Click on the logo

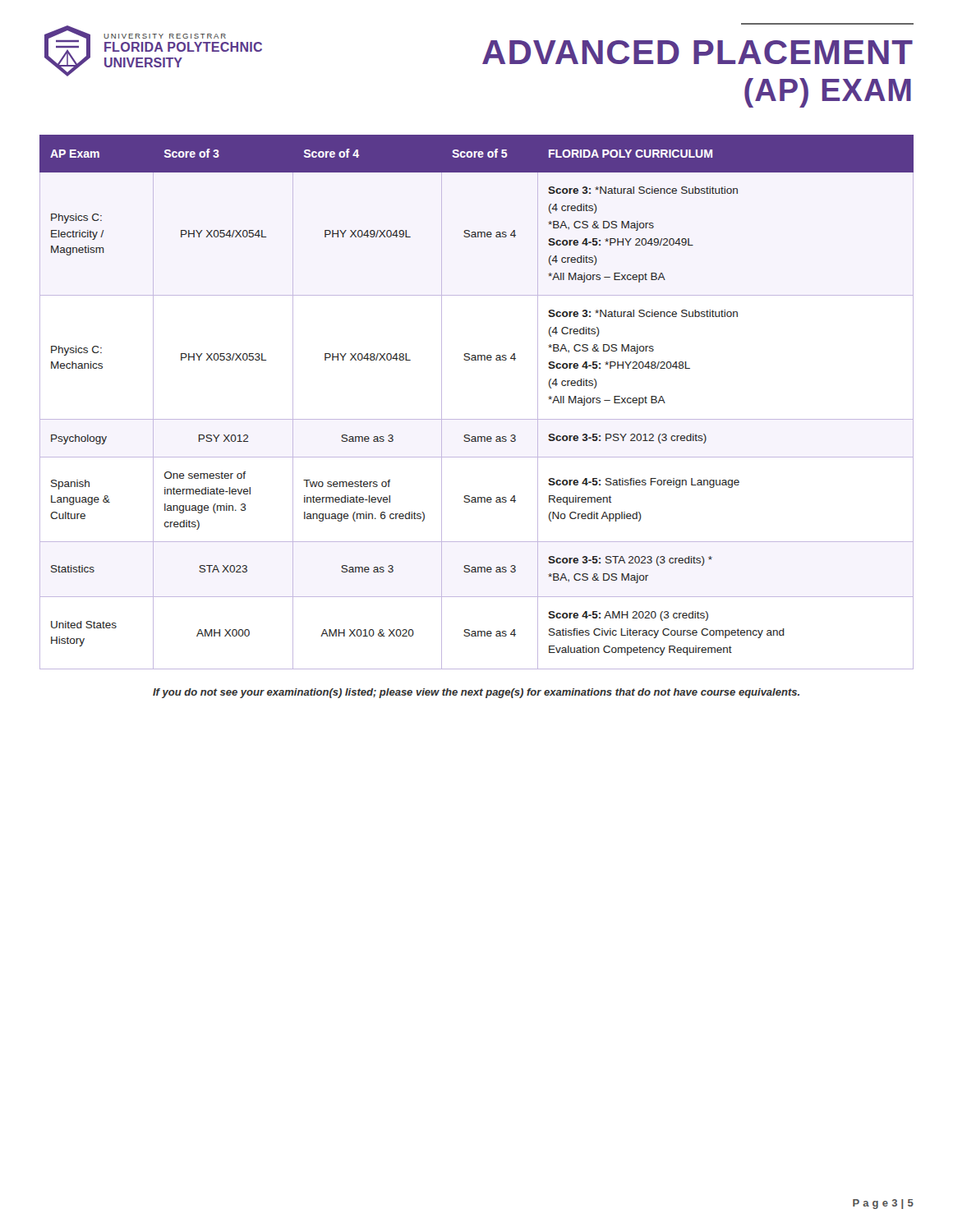[x=151, y=51]
